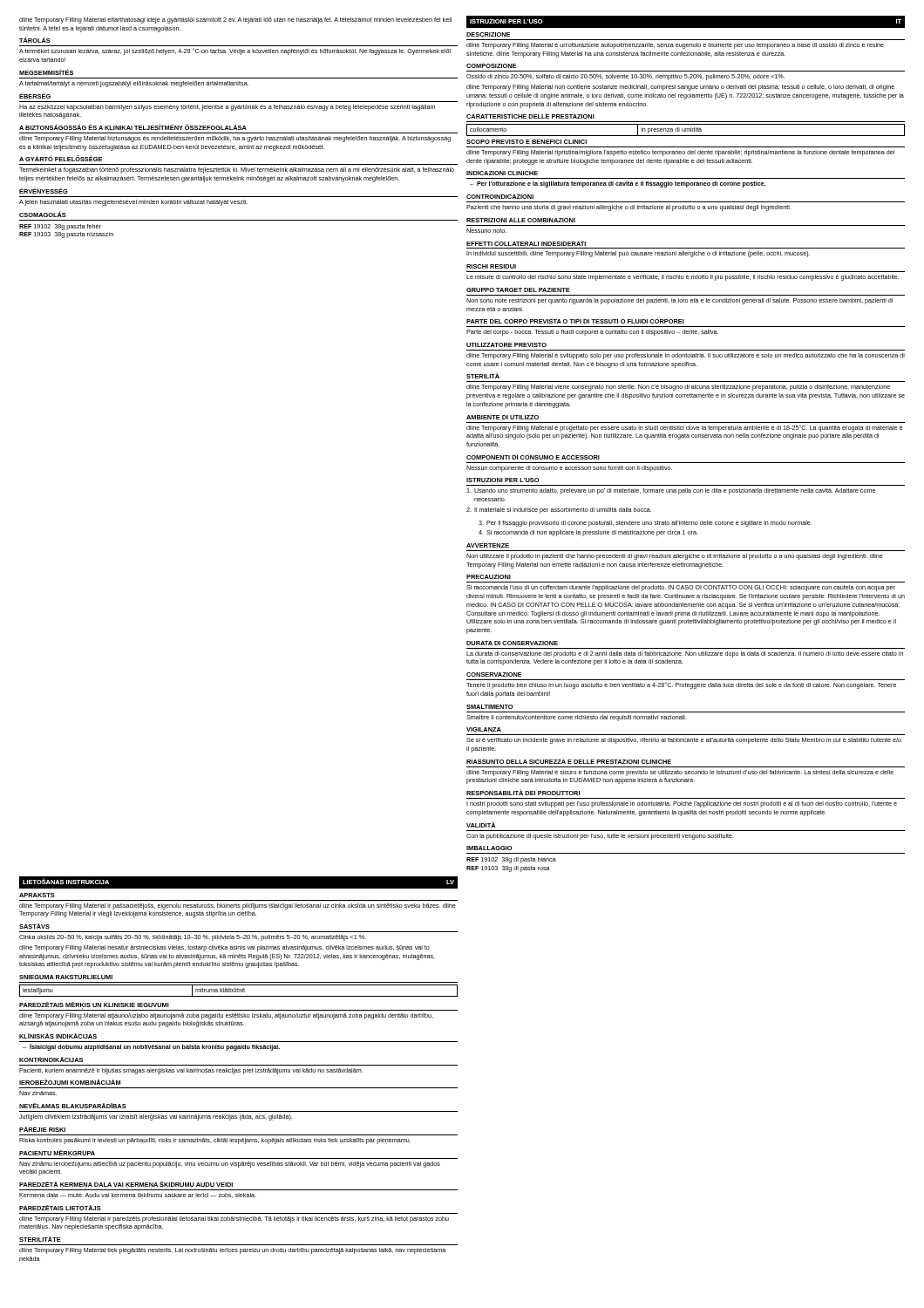Find the region starting "RISCHI RESIDUI"
The width and height of the screenshot is (924, 1308).
coord(491,267)
